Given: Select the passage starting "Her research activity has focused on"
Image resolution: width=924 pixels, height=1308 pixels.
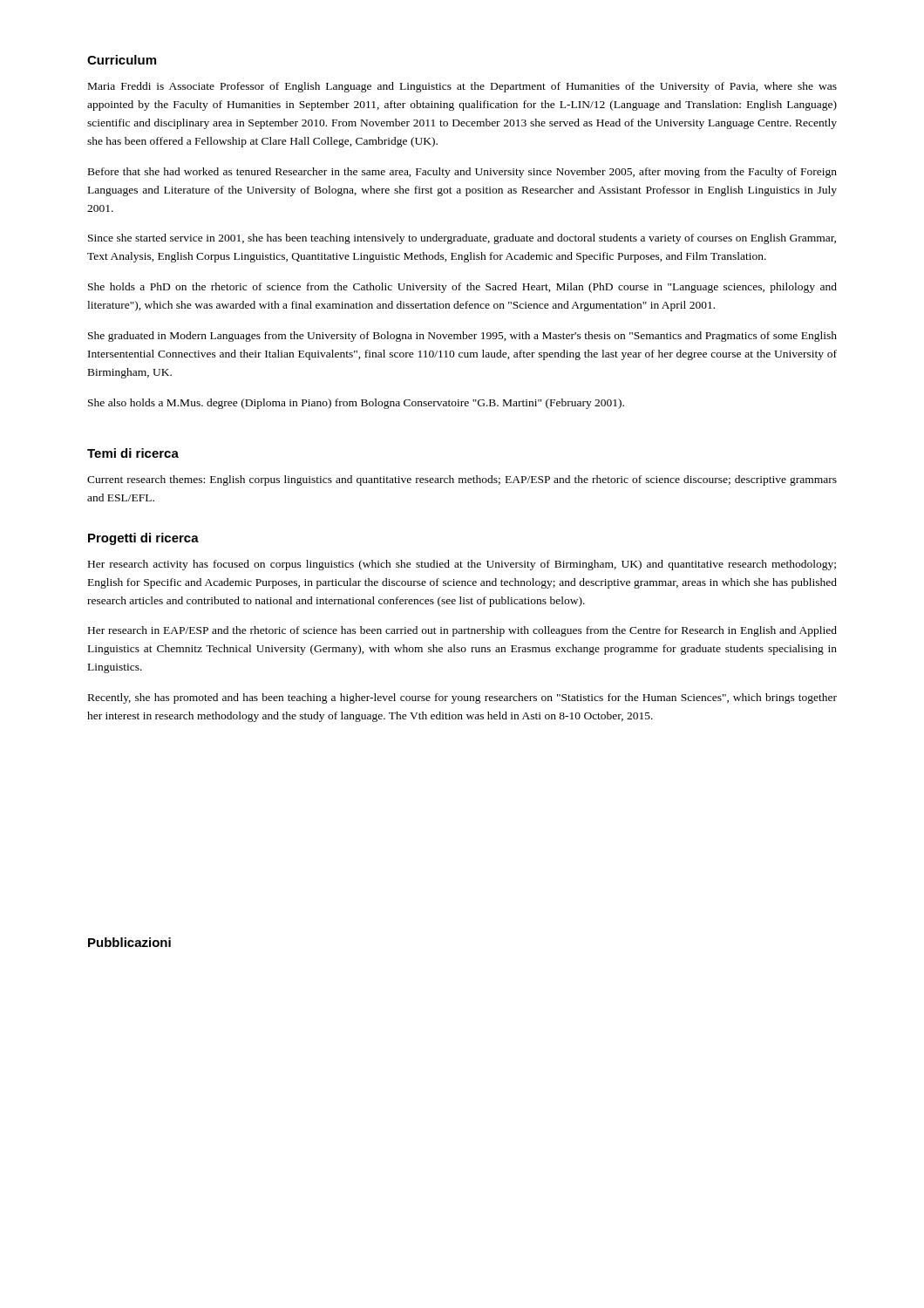Looking at the screenshot, I should click(x=462, y=582).
